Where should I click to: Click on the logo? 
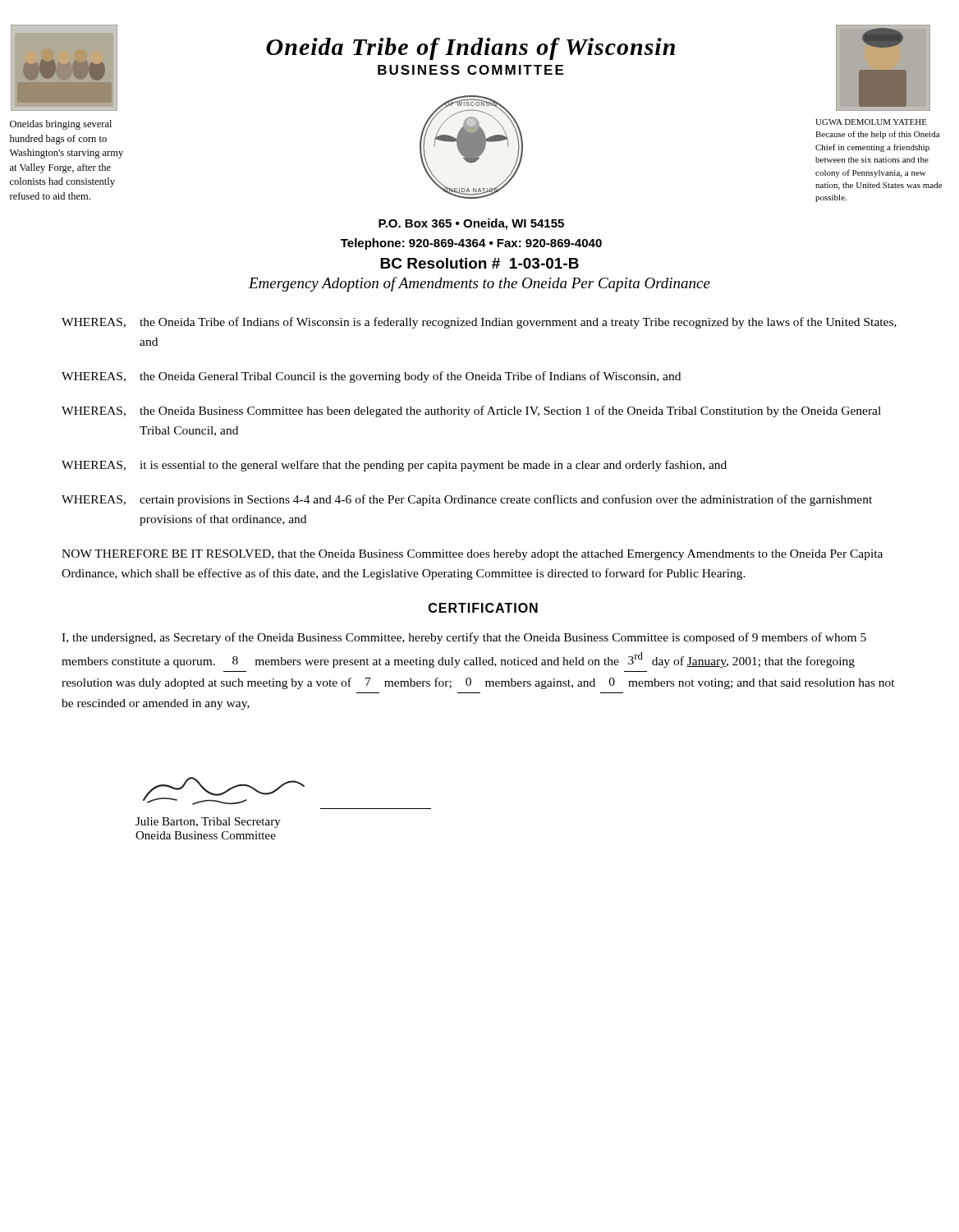pos(471,147)
